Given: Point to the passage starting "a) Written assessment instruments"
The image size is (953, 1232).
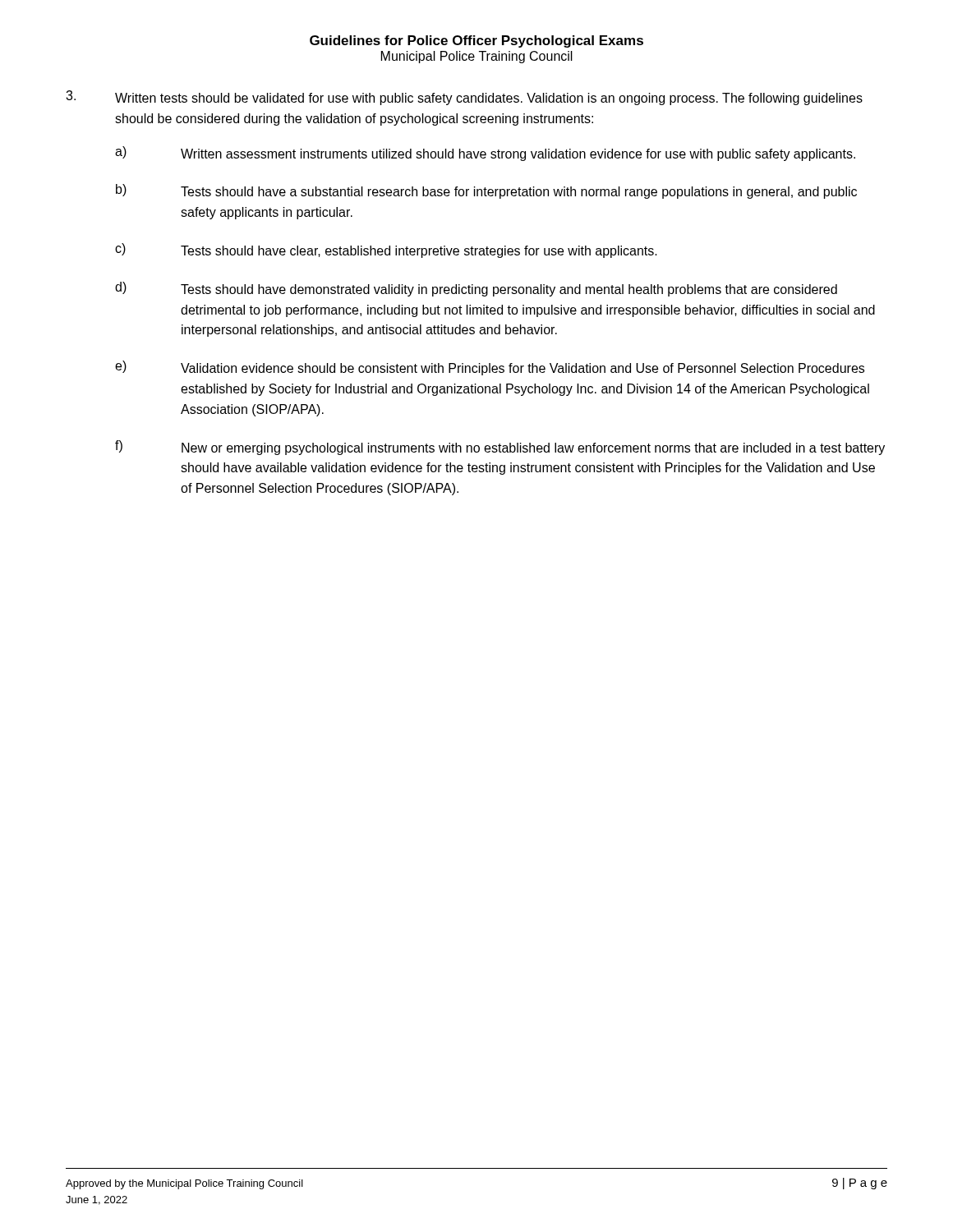Looking at the screenshot, I should pyautogui.click(x=486, y=154).
